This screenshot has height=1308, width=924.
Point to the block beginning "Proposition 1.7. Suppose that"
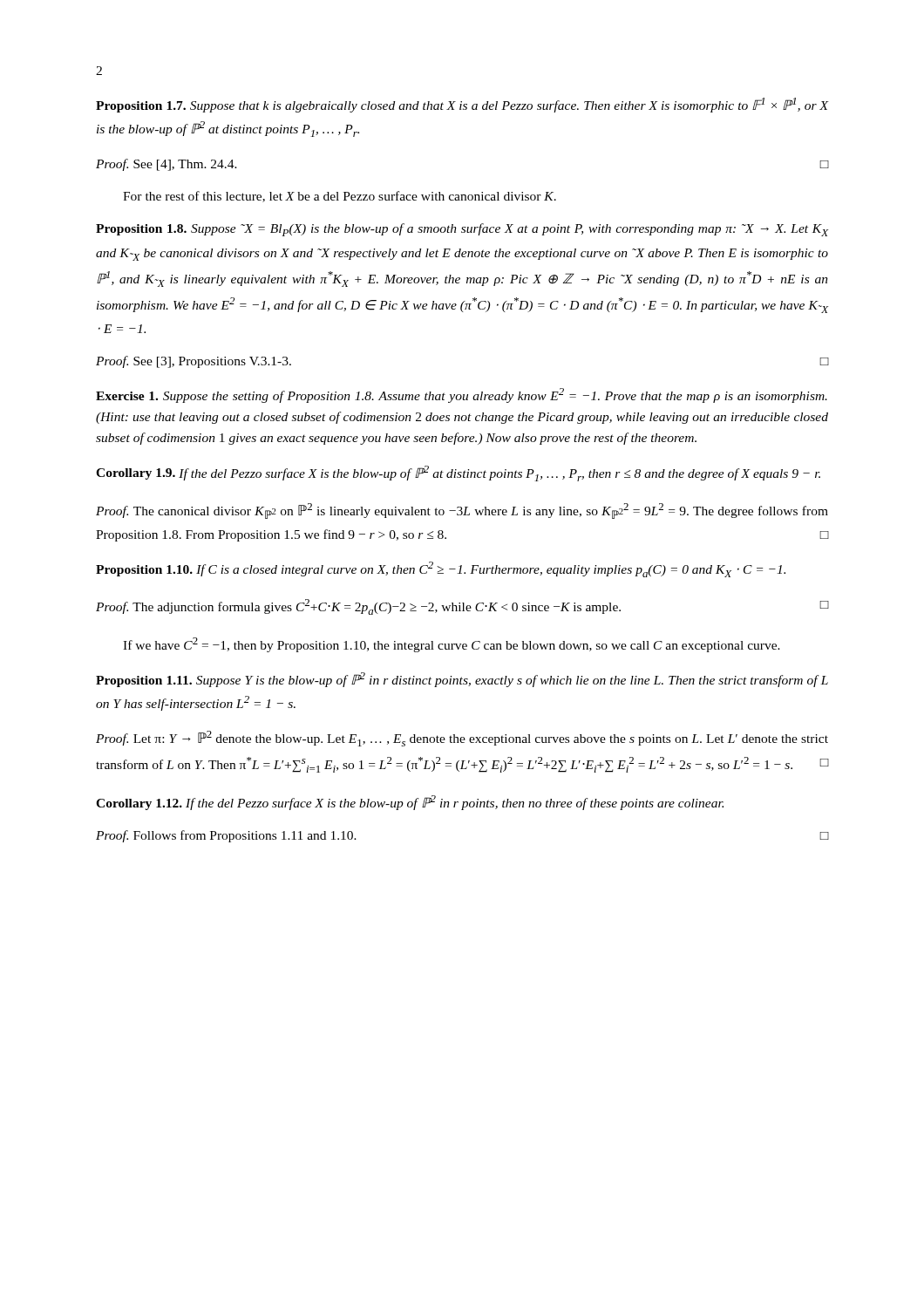click(462, 118)
